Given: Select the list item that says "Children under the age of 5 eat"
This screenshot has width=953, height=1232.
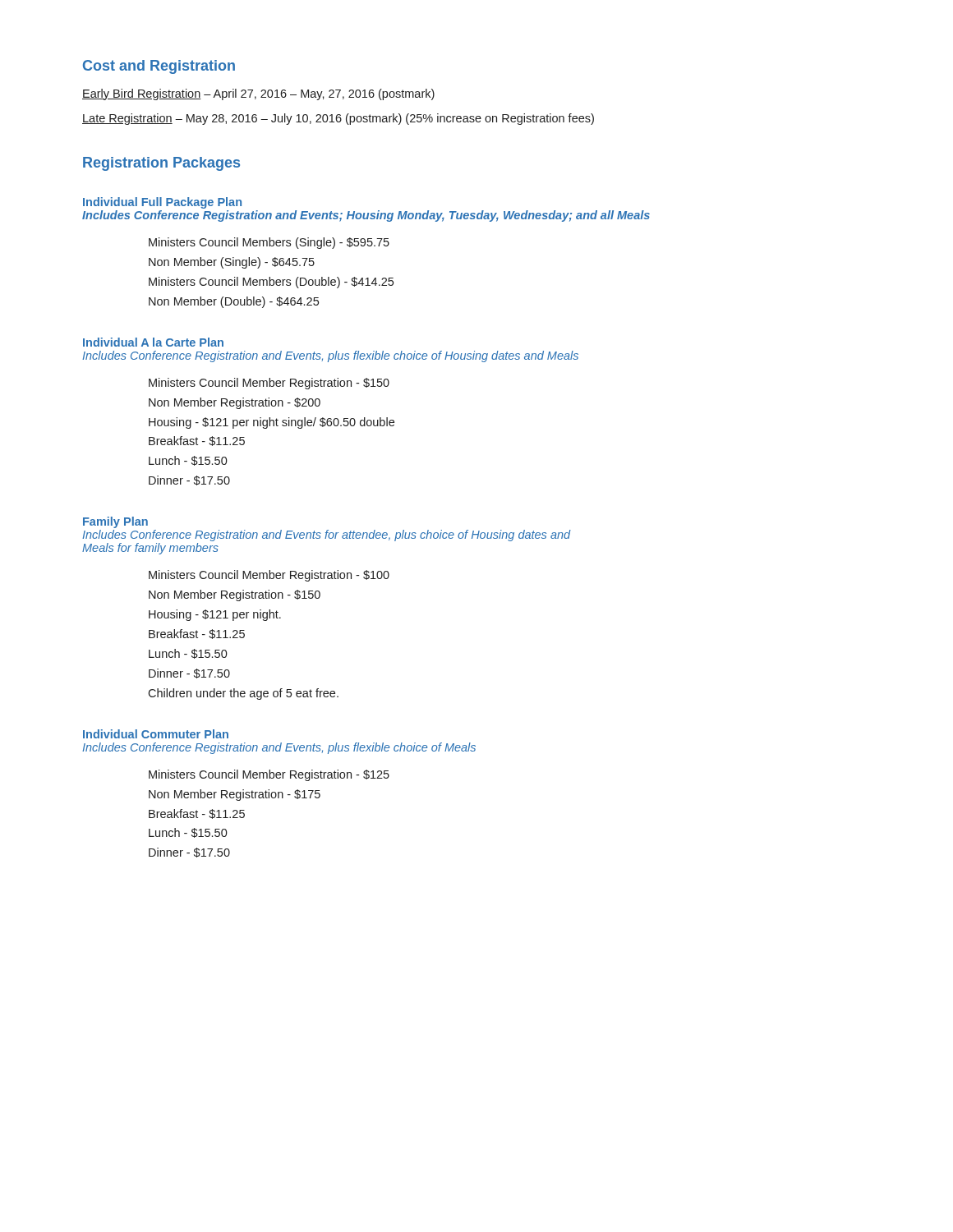Looking at the screenshot, I should coord(243,694).
